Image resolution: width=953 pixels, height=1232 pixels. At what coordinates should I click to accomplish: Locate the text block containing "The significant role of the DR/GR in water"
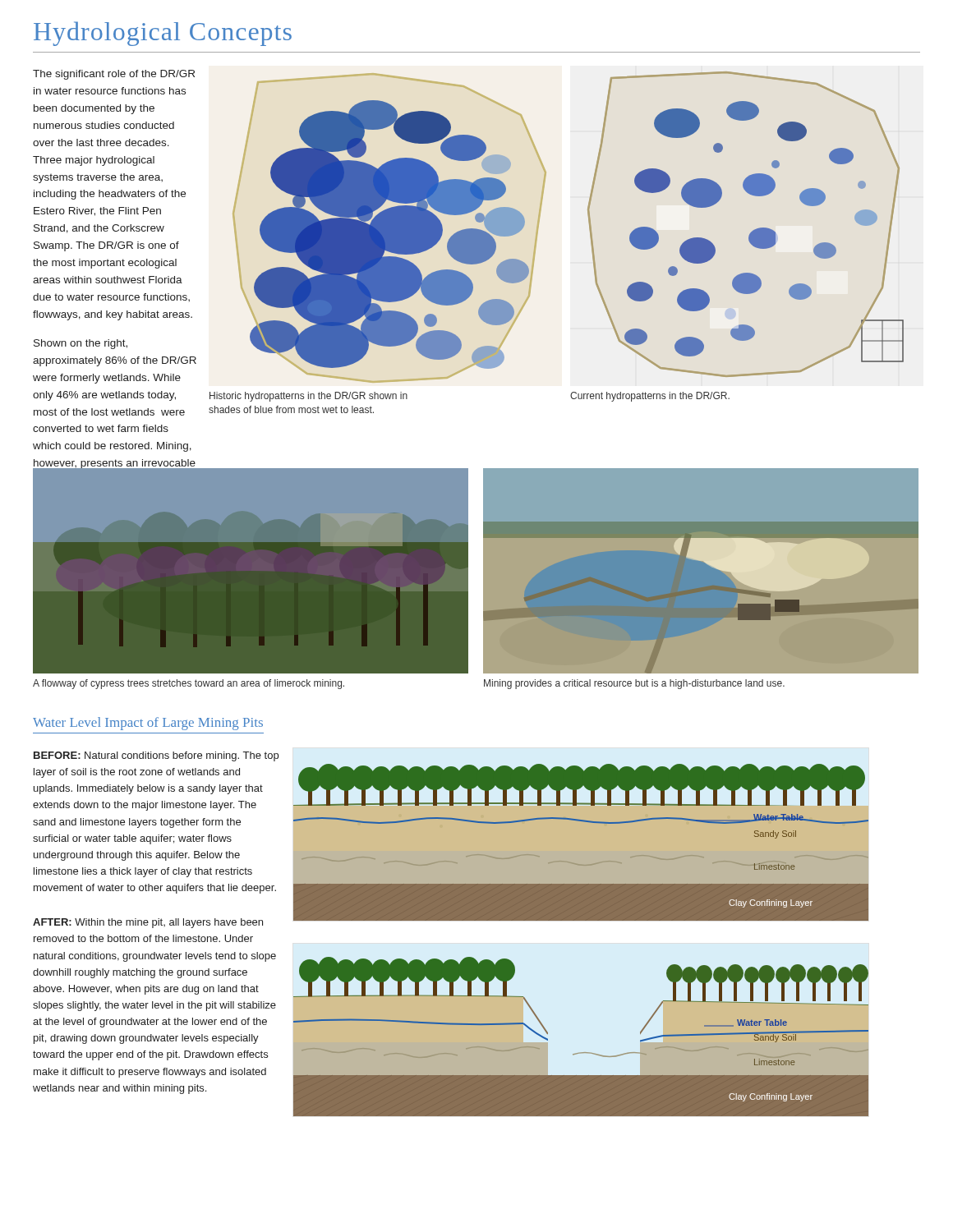coord(115,278)
